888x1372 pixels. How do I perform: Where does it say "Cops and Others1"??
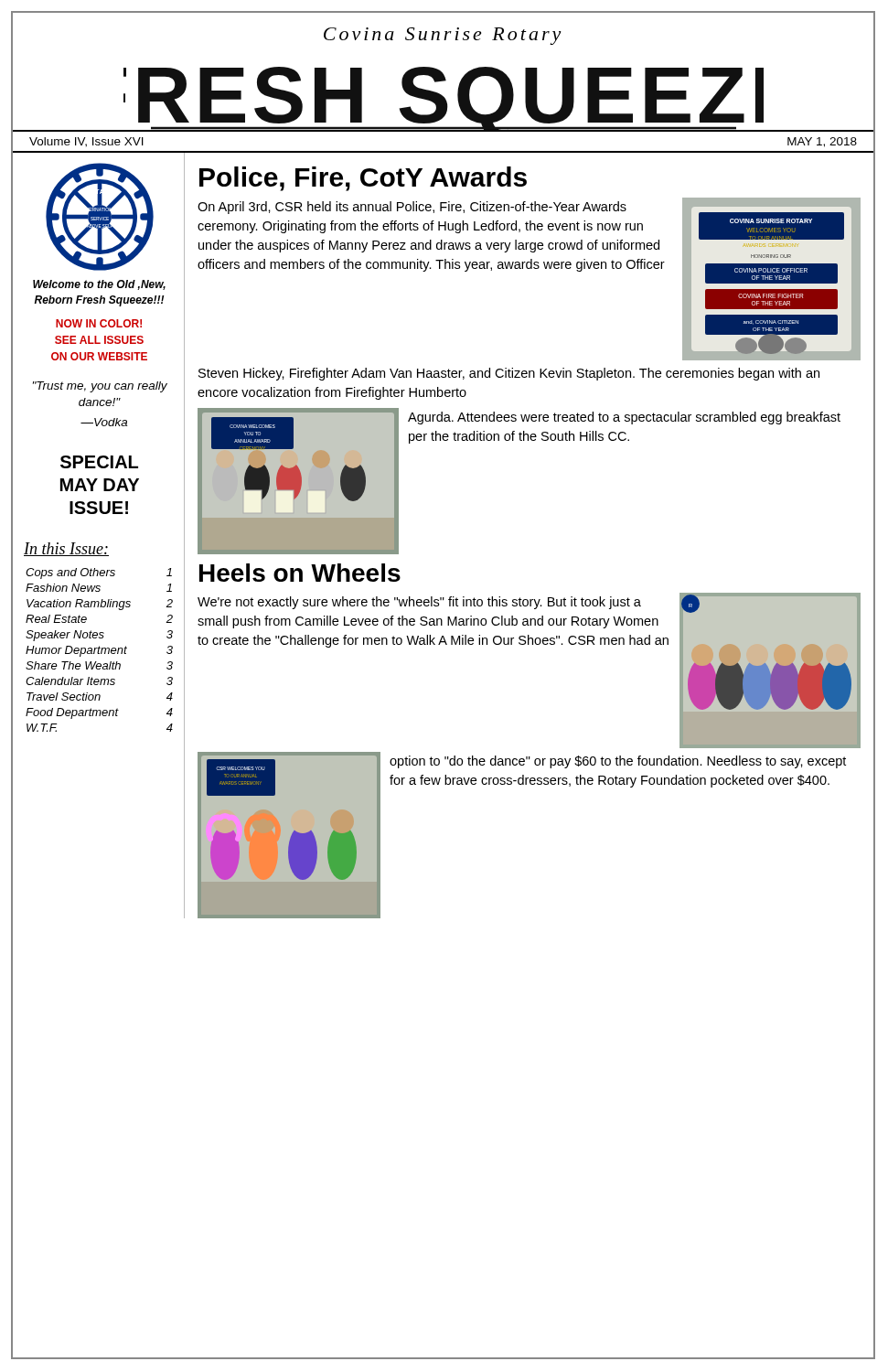[x=99, y=572]
